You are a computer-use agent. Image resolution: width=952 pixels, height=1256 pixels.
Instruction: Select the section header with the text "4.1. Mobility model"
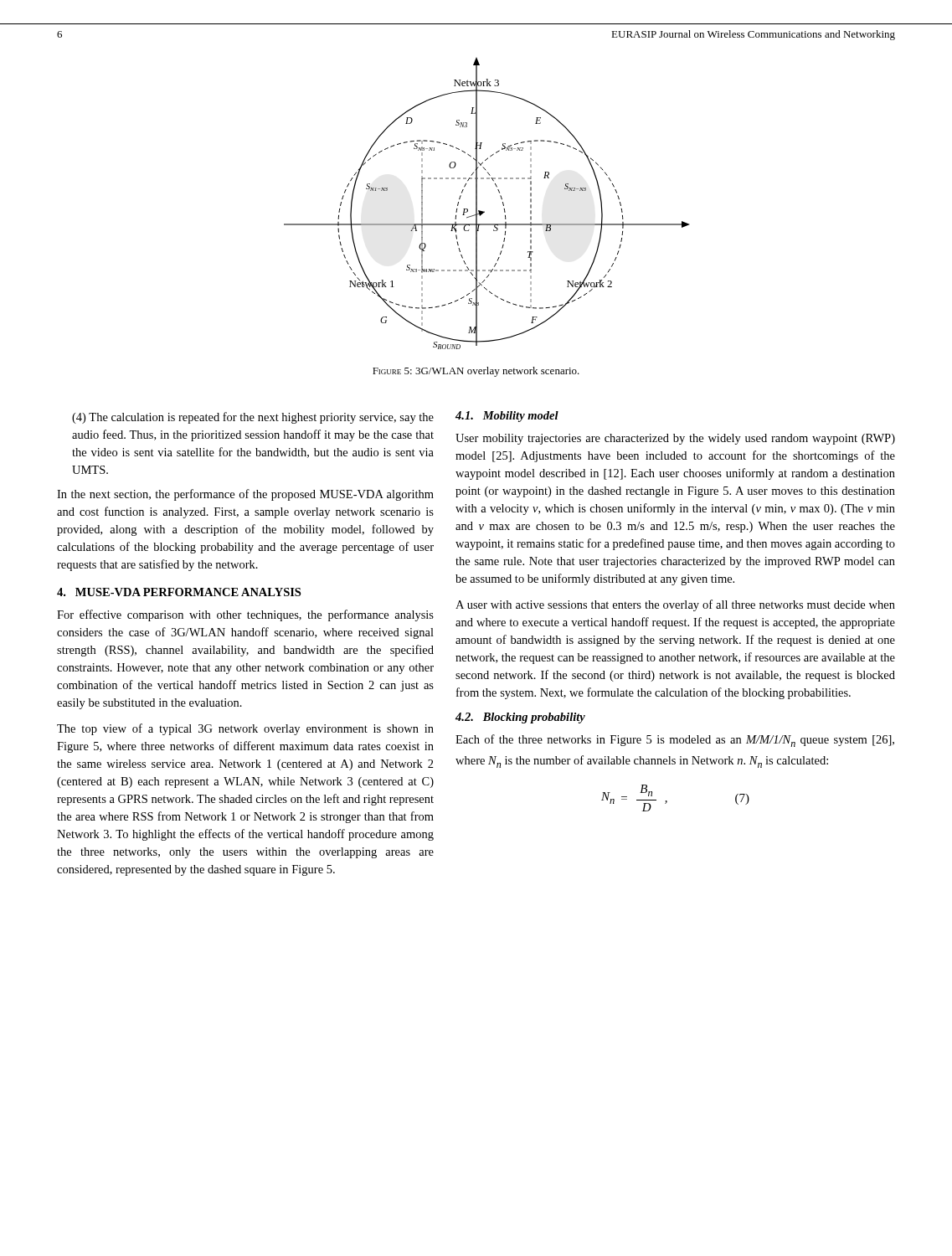pos(507,415)
